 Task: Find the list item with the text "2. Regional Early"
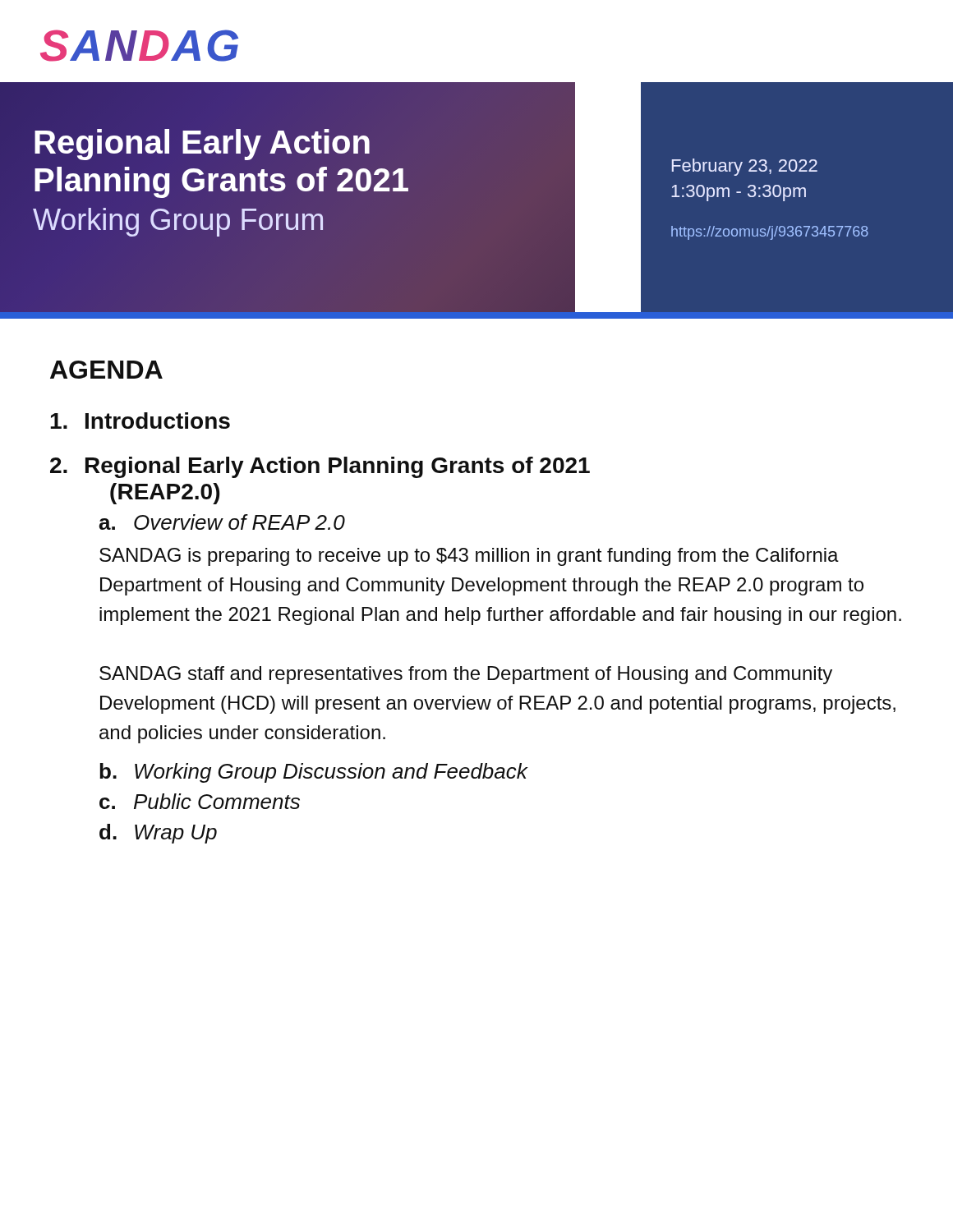(x=320, y=479)
